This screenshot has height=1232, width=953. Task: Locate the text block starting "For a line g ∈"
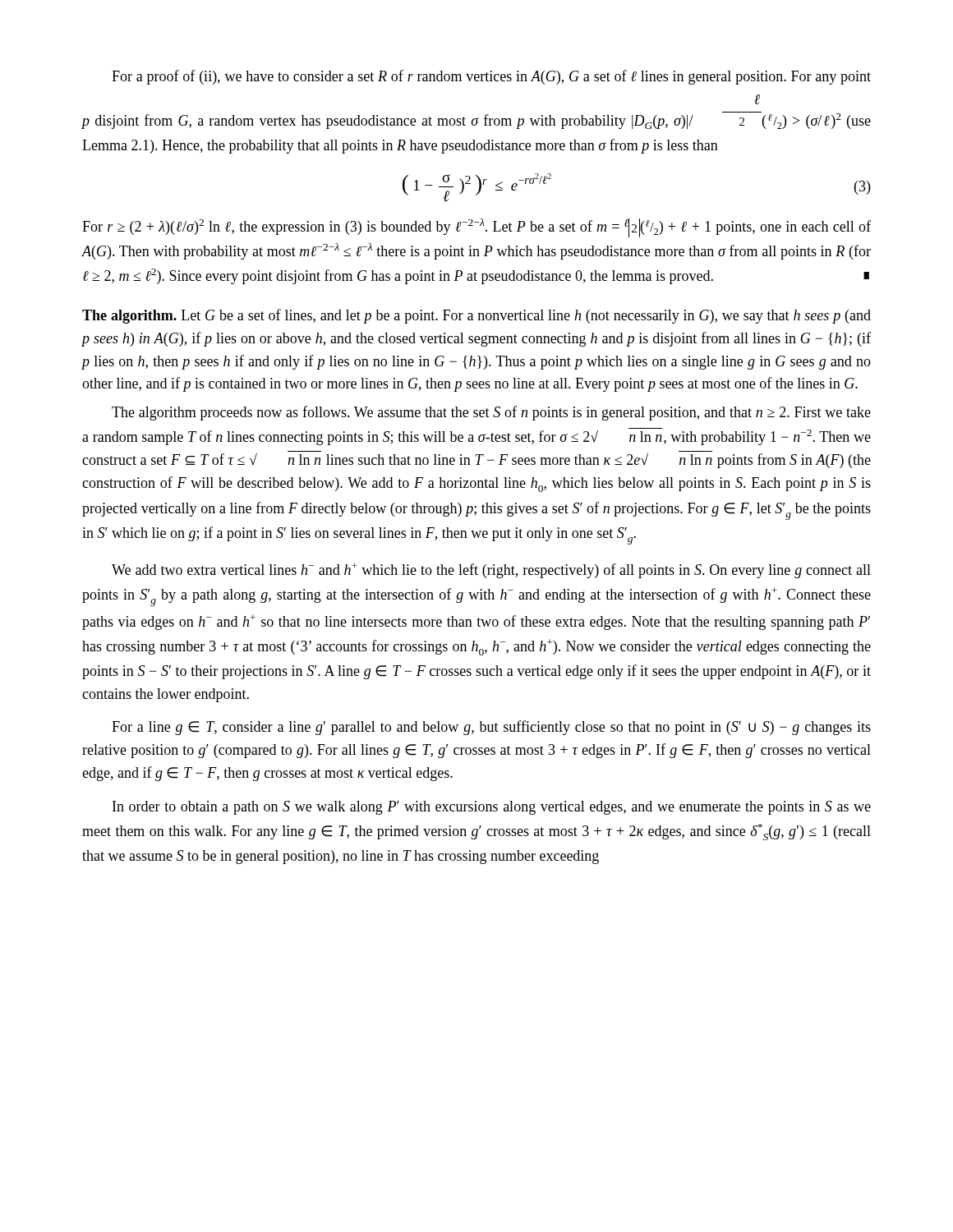[476, 751]
